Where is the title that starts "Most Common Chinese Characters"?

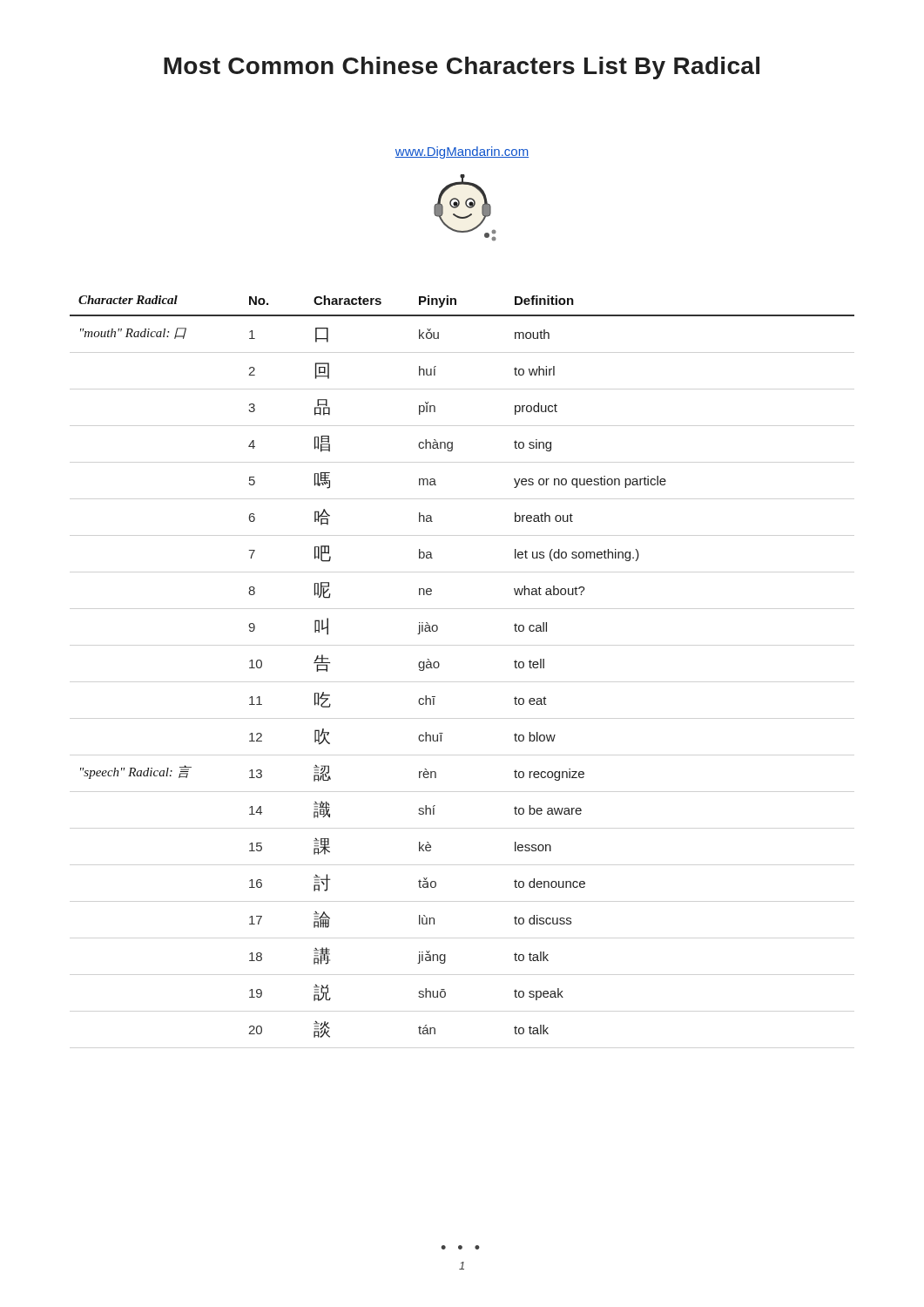tap(462, 66)
